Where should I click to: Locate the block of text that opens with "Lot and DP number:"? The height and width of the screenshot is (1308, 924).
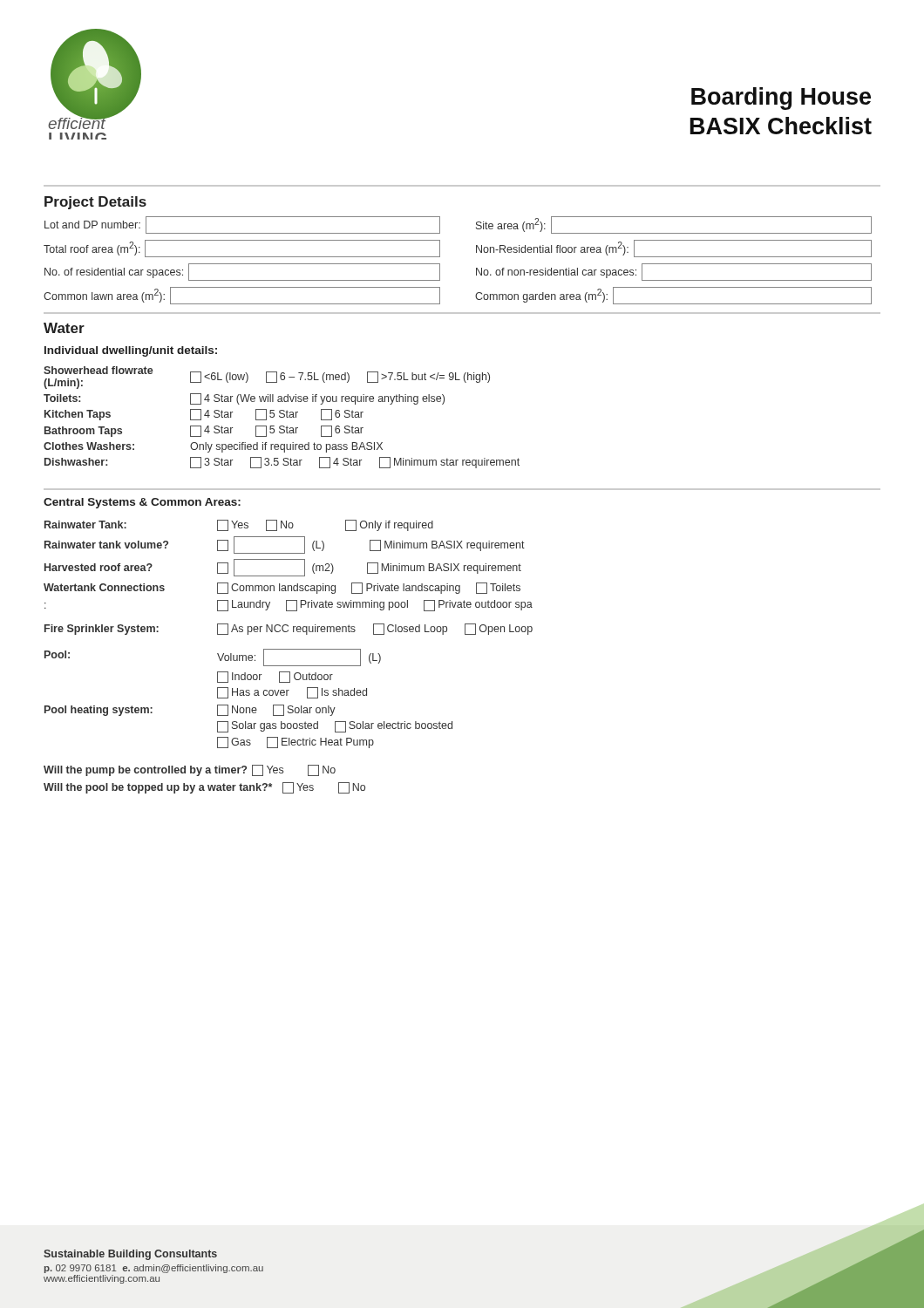pos(292,217)
